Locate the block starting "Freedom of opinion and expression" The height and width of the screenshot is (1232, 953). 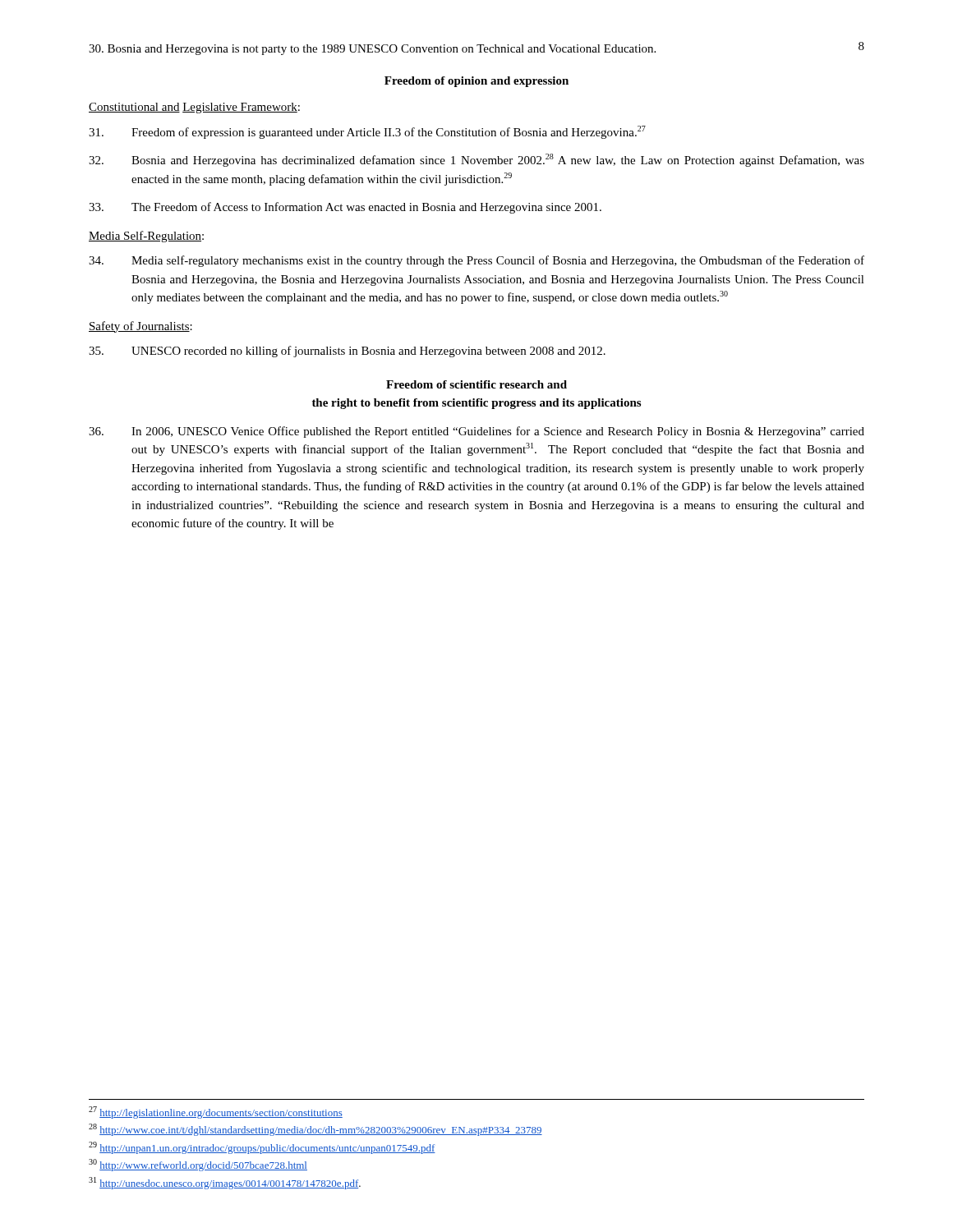tap(476, 80)
